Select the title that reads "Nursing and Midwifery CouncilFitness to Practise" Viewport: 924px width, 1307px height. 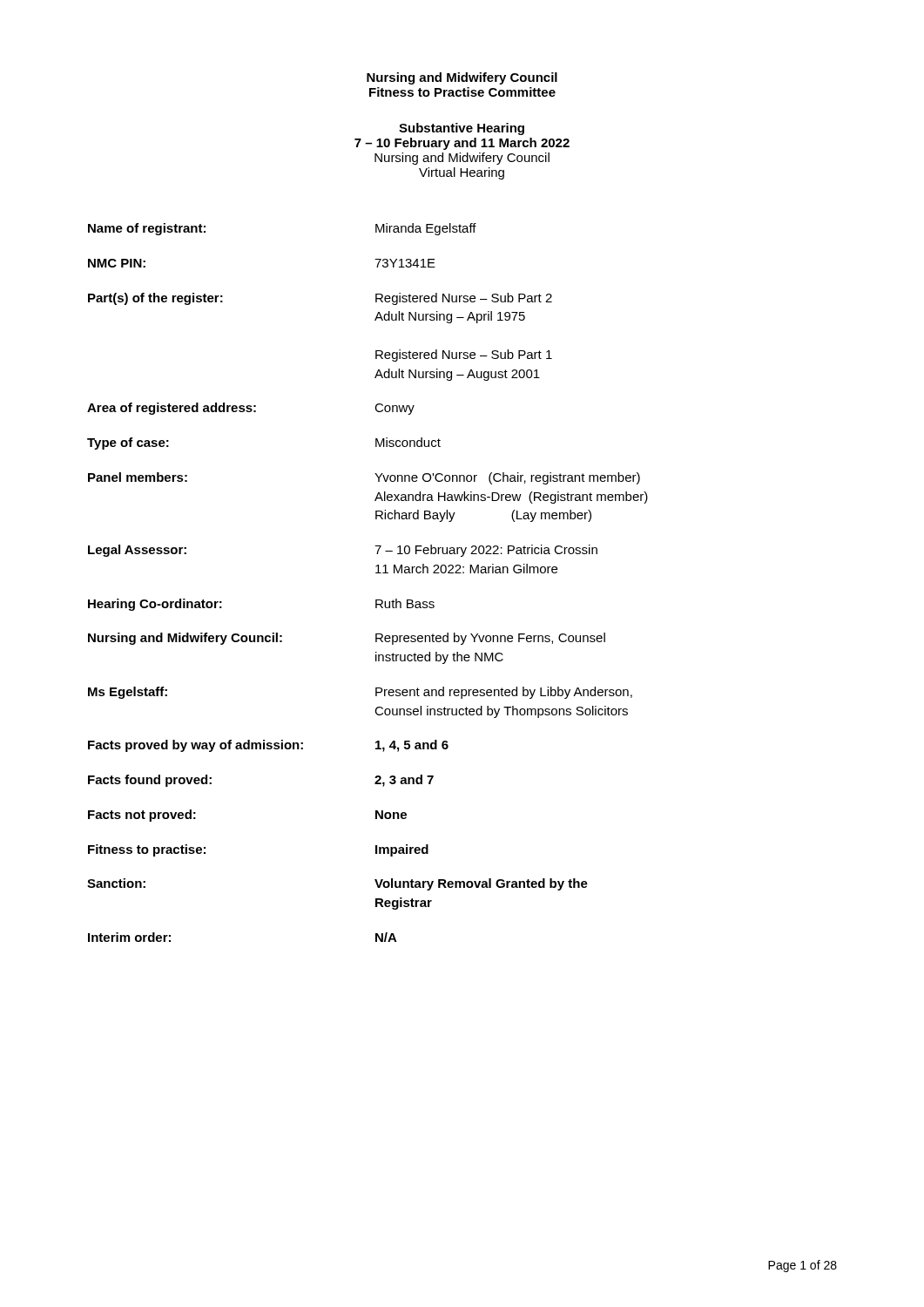462,84
